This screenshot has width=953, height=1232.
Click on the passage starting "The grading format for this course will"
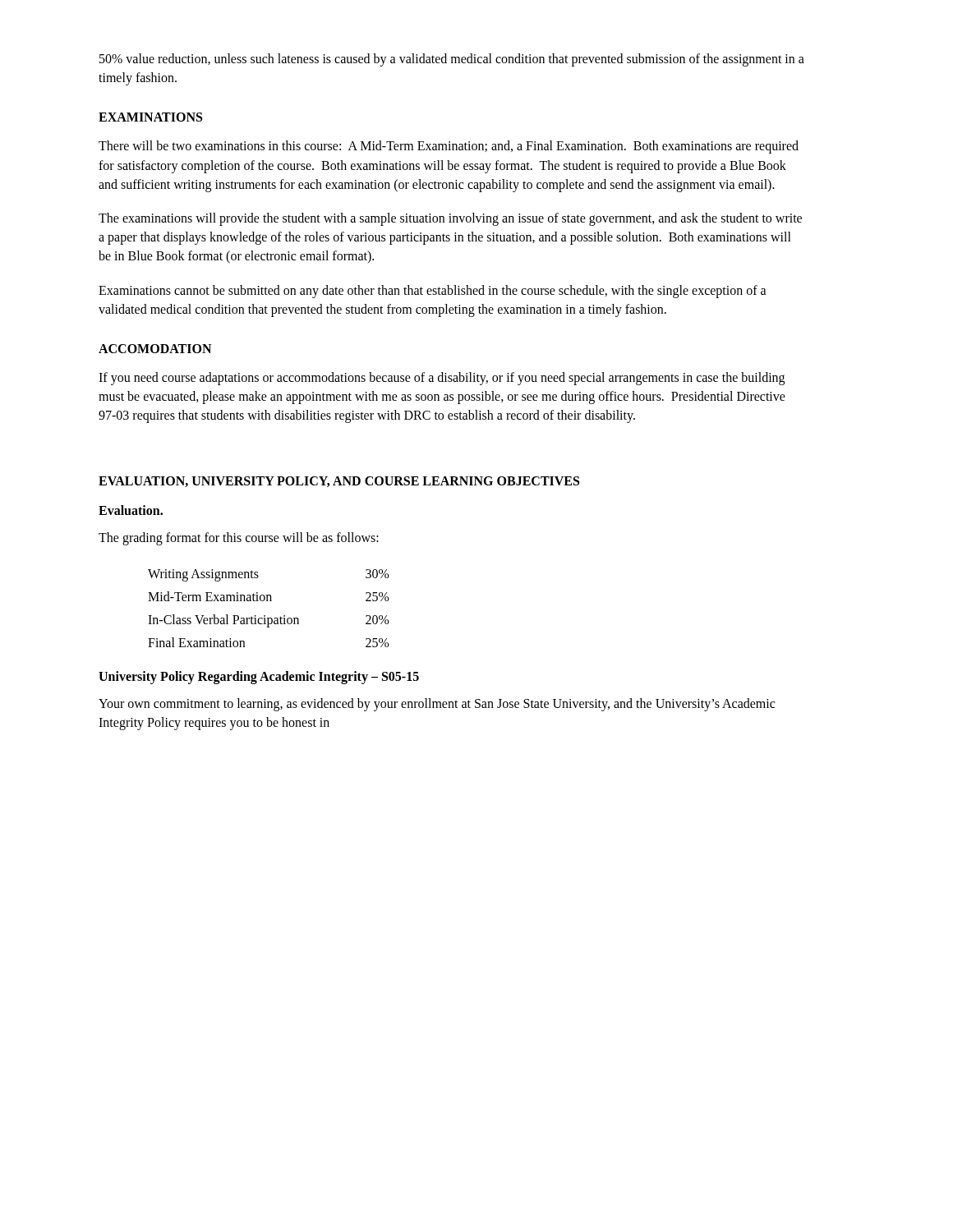[239, 538]
